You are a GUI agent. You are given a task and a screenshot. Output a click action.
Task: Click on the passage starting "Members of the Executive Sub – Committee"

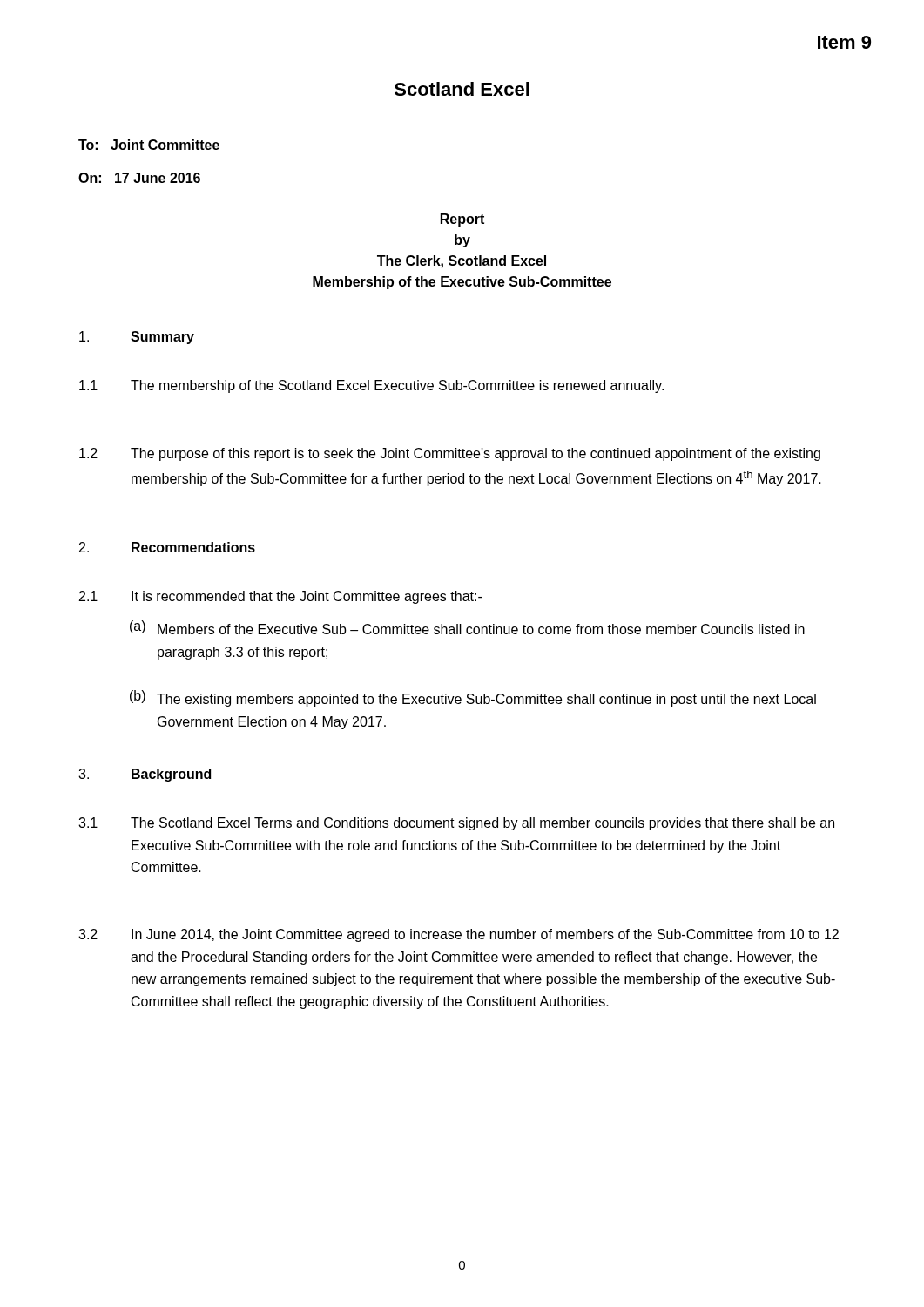point(481,641)
